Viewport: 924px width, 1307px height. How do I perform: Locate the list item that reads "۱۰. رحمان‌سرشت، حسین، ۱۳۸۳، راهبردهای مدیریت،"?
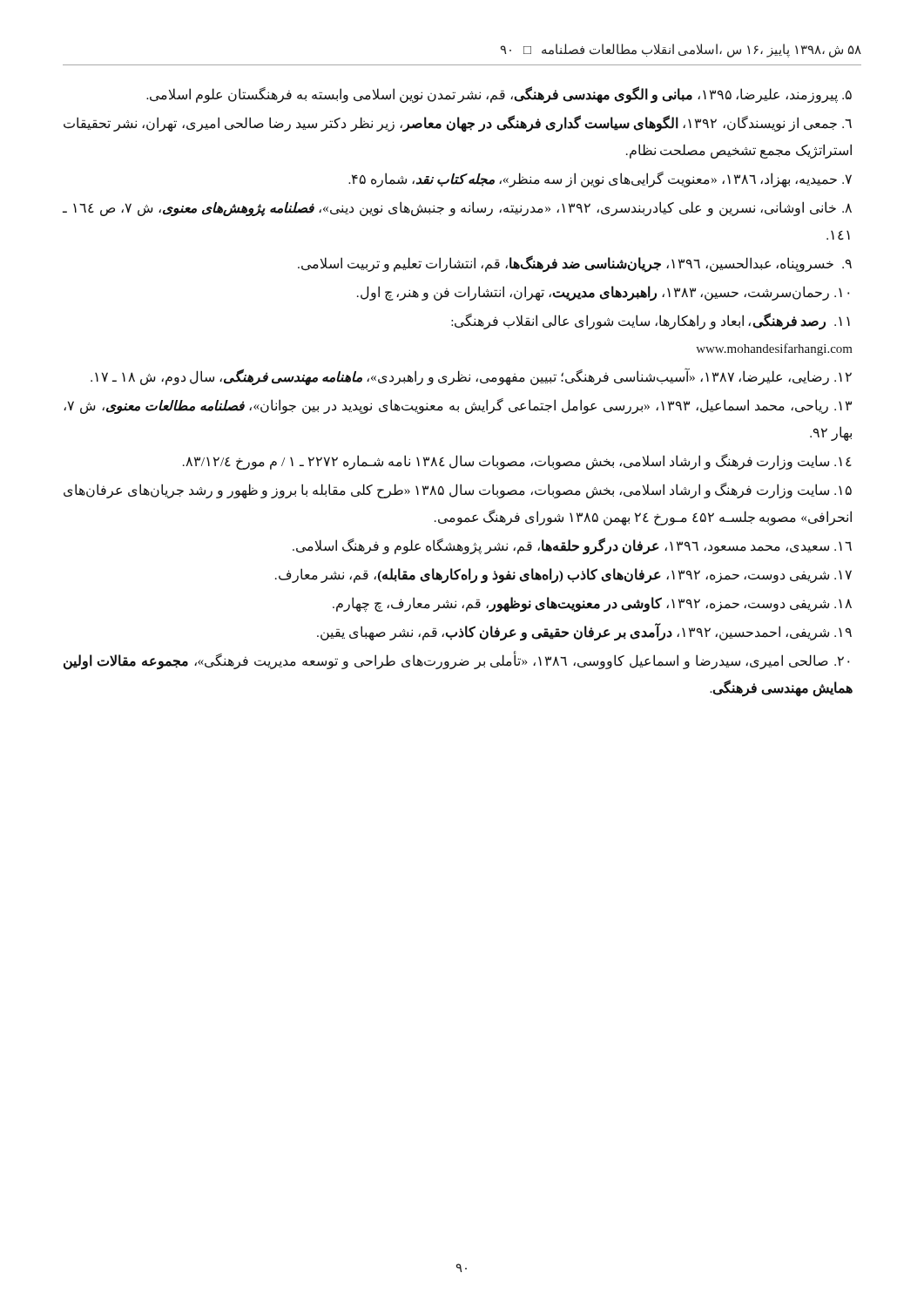604,292
